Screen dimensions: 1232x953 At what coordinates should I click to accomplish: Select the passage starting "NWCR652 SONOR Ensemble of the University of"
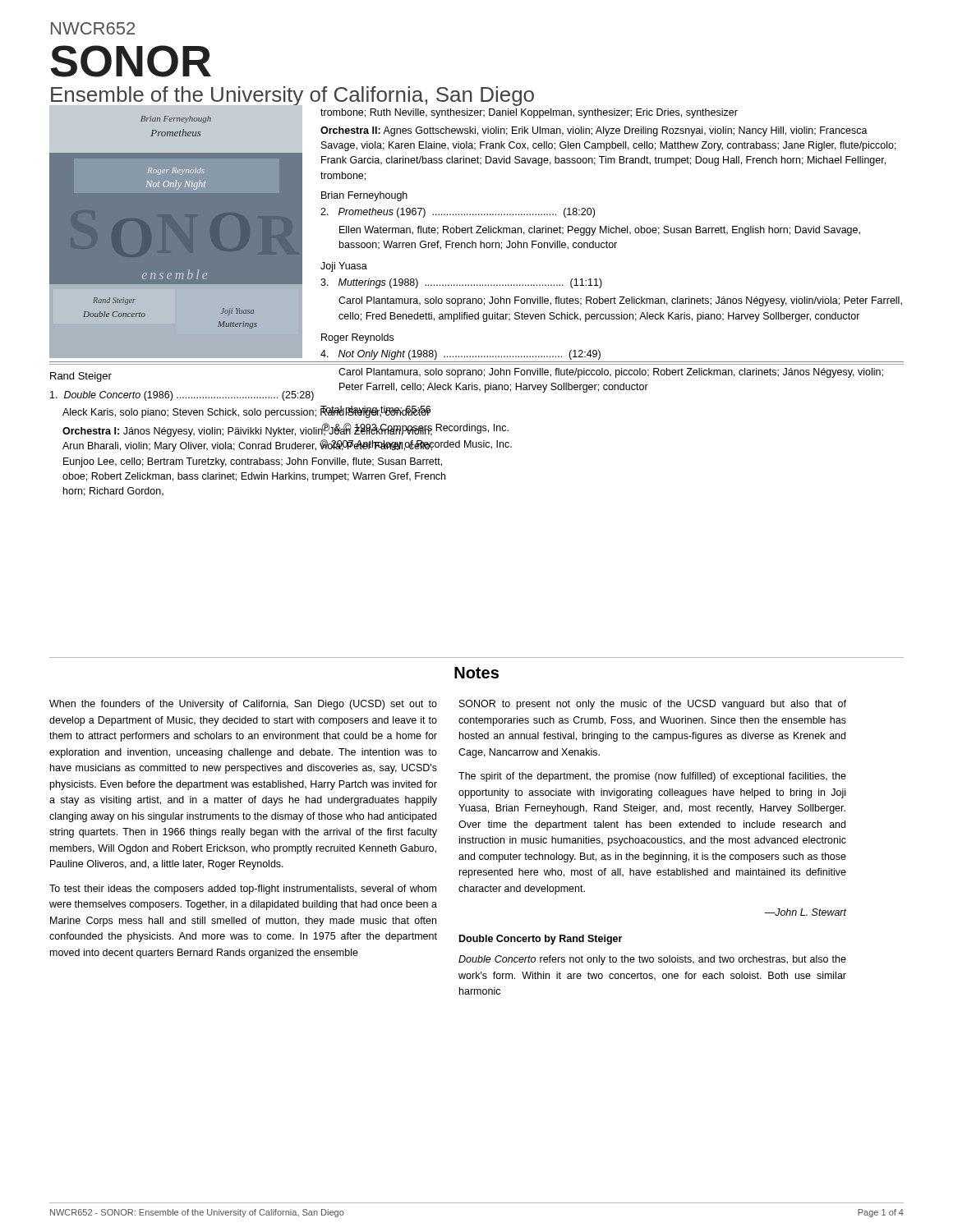coord(93,28)
